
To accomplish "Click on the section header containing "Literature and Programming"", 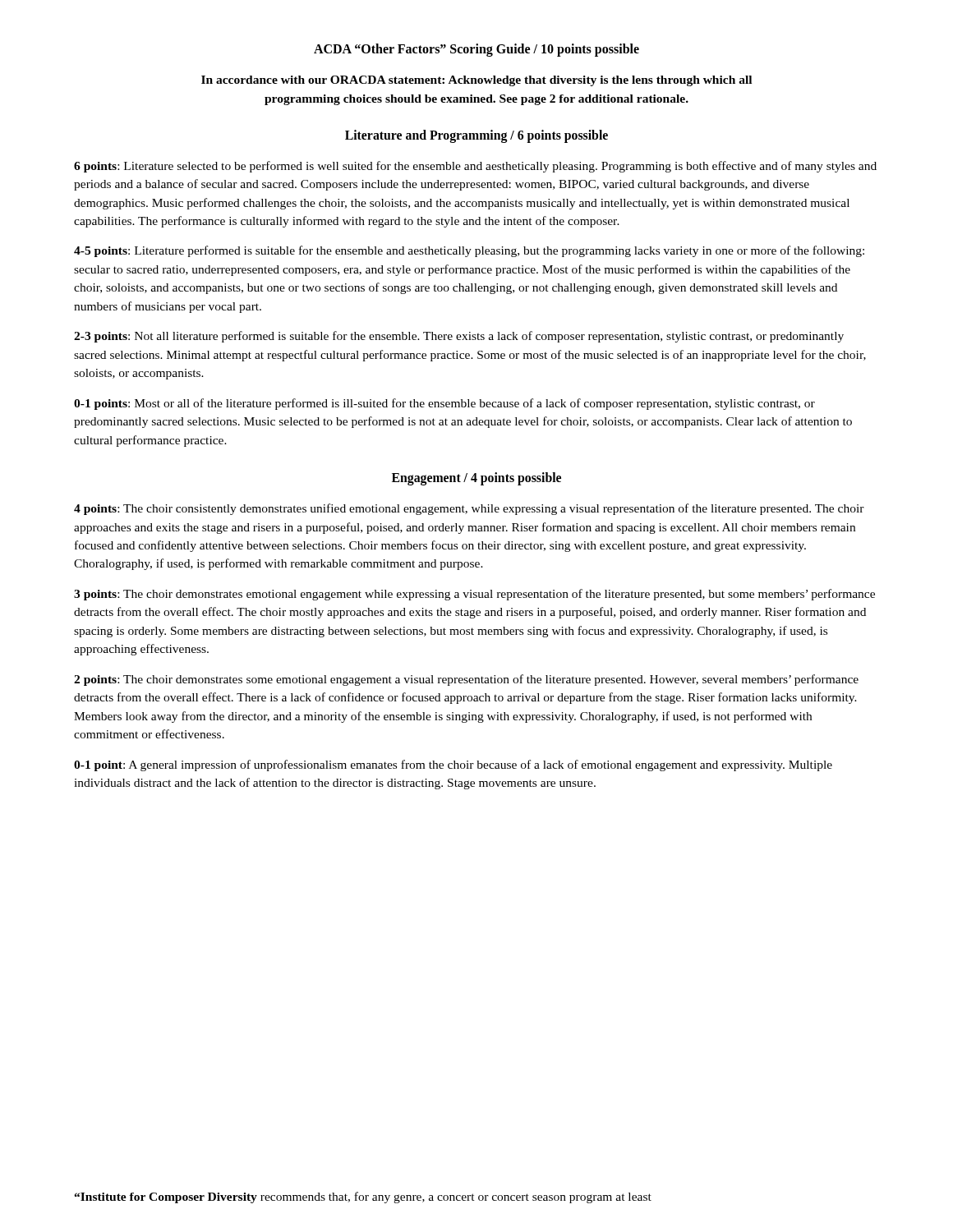I will pos(476,135).
